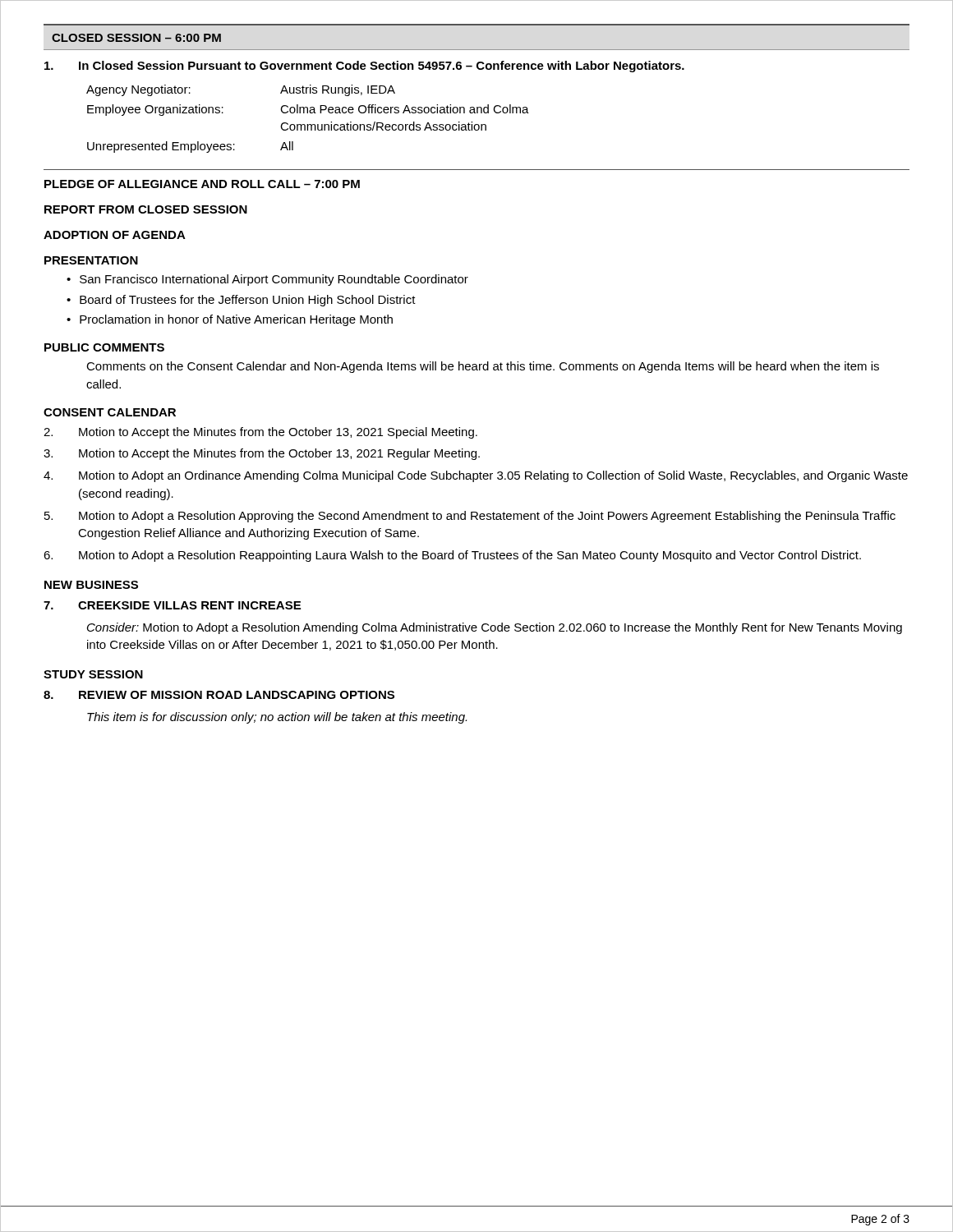The height and width of the screenshot is (1232, 953).
Task: Click on the passage starting "2. Motion to Accept the Minutes from"
Action: point(476,432)
